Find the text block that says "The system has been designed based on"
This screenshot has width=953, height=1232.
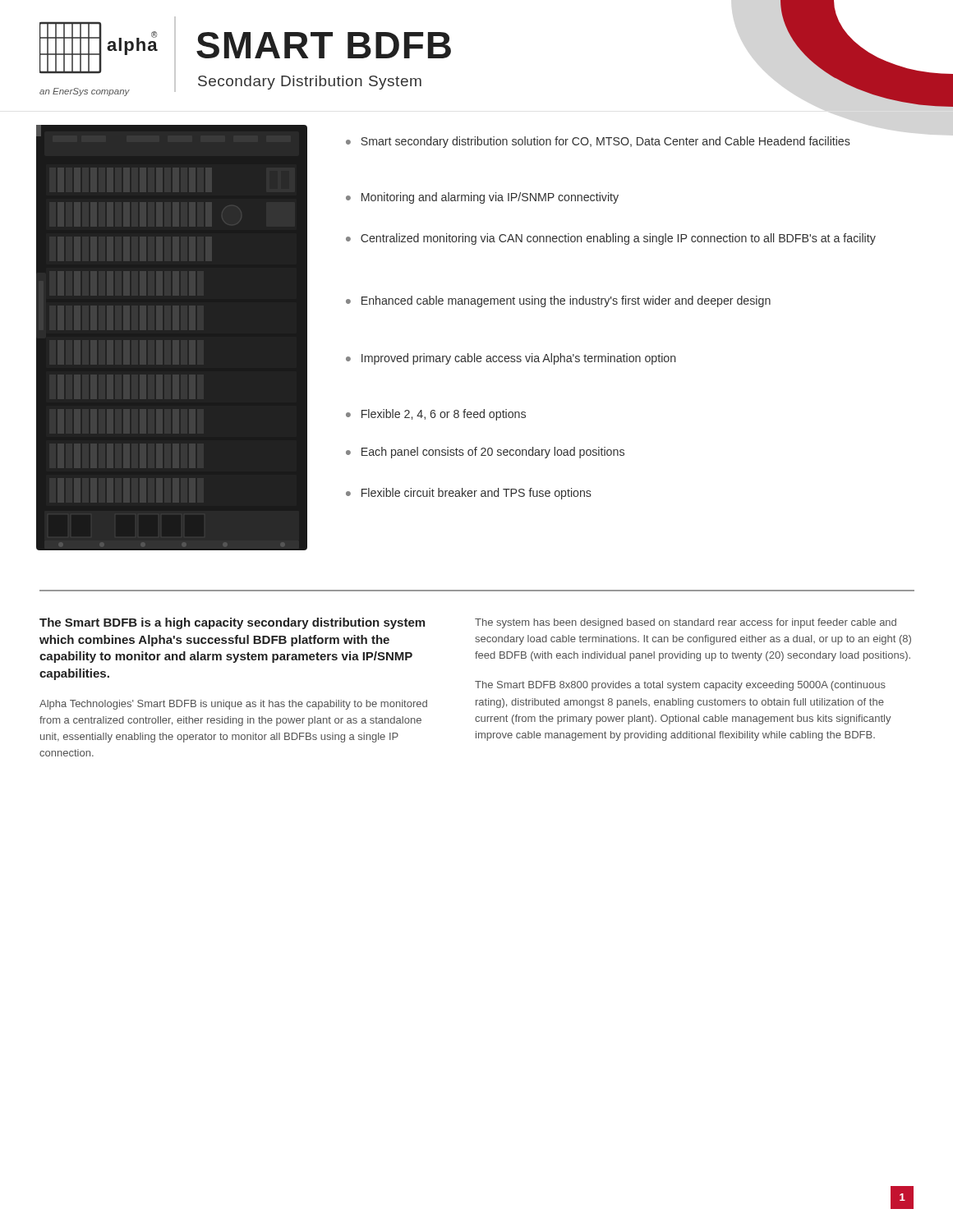pos(693,639)
